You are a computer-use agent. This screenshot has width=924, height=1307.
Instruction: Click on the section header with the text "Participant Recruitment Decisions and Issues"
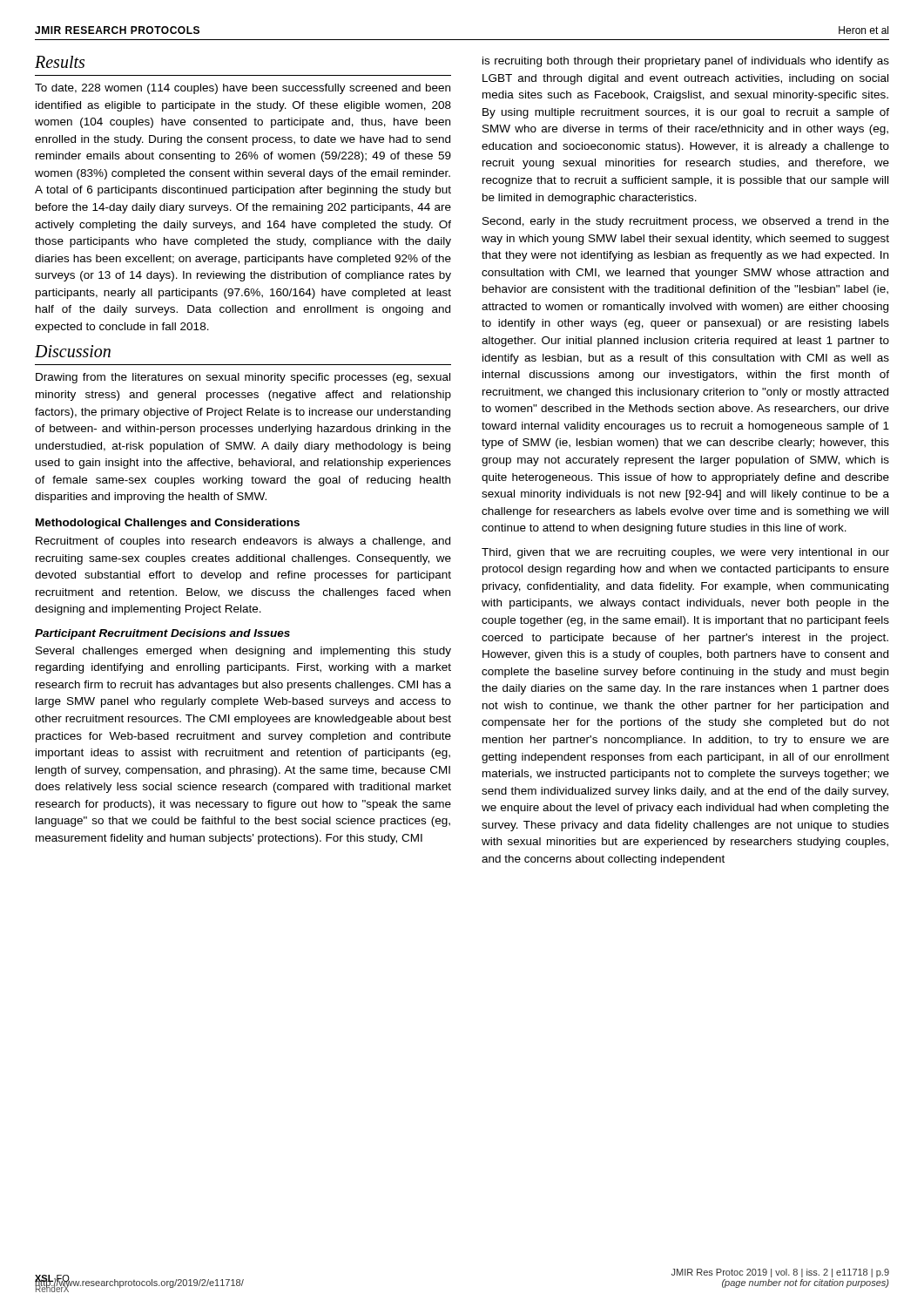click(243, 633)
